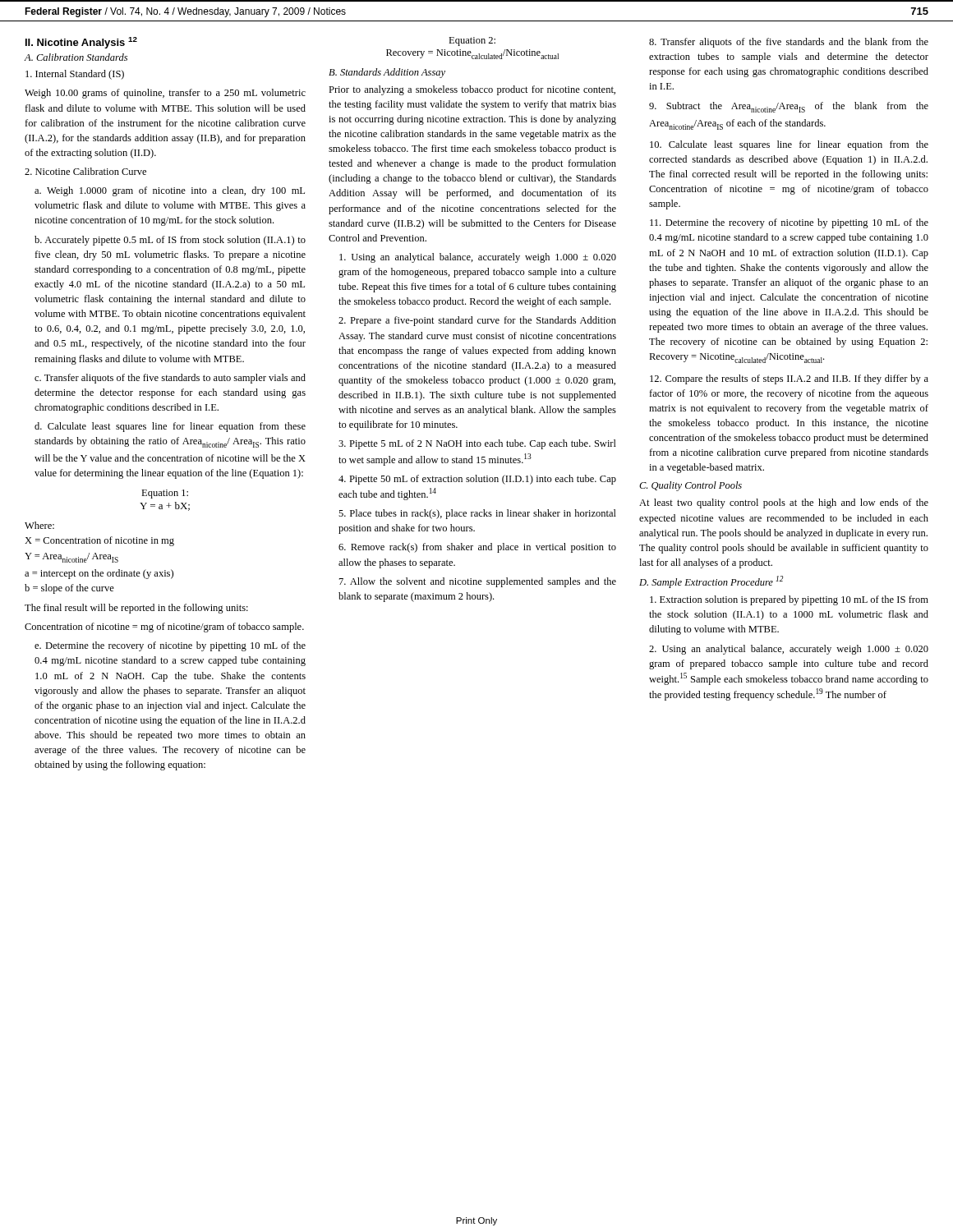Locate the block of text that opens with "a. Weigh 1.0000"
The image size is (953, 1232).
(170, 206)
